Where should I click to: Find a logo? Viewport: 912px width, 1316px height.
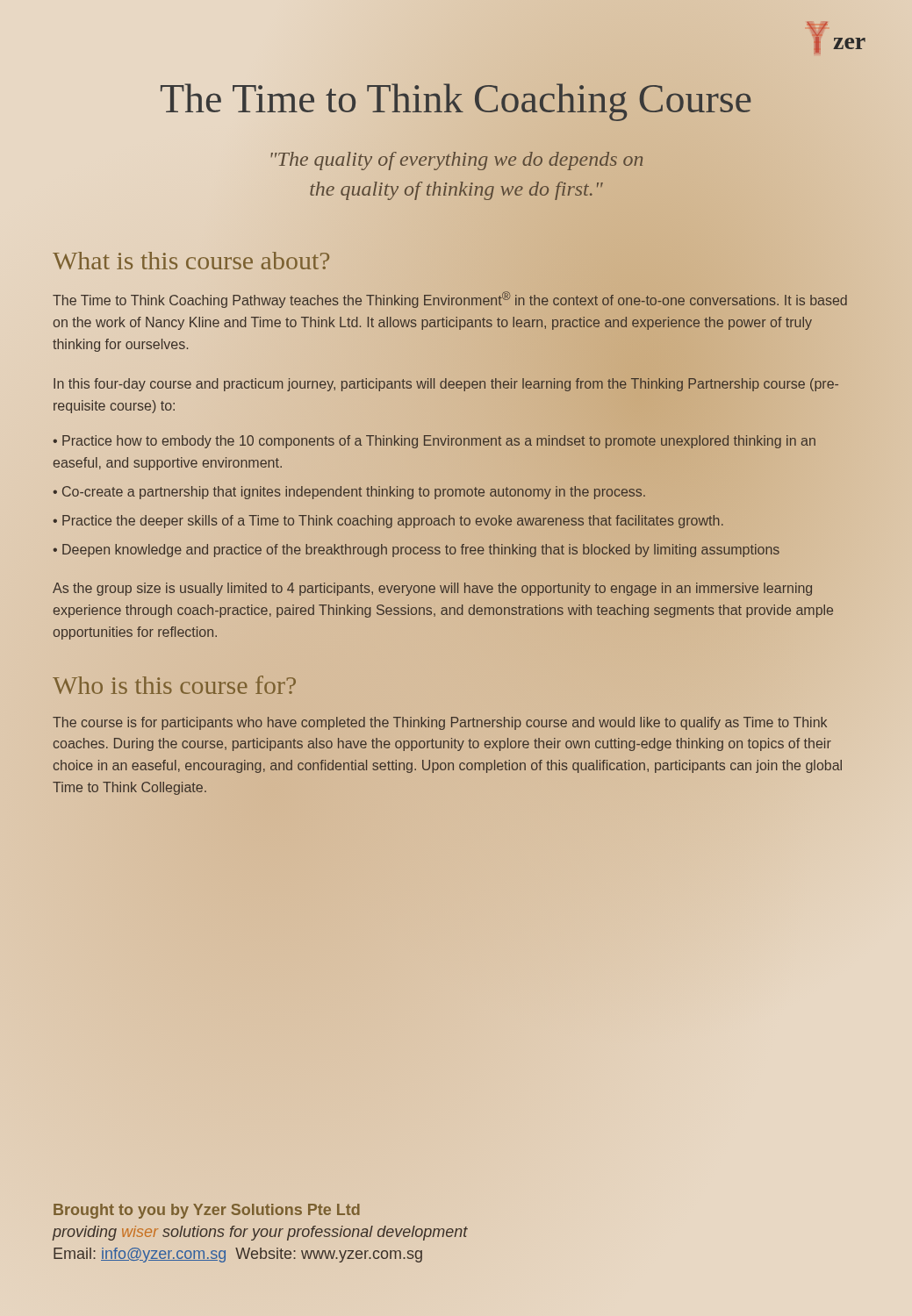click(837, 42)
